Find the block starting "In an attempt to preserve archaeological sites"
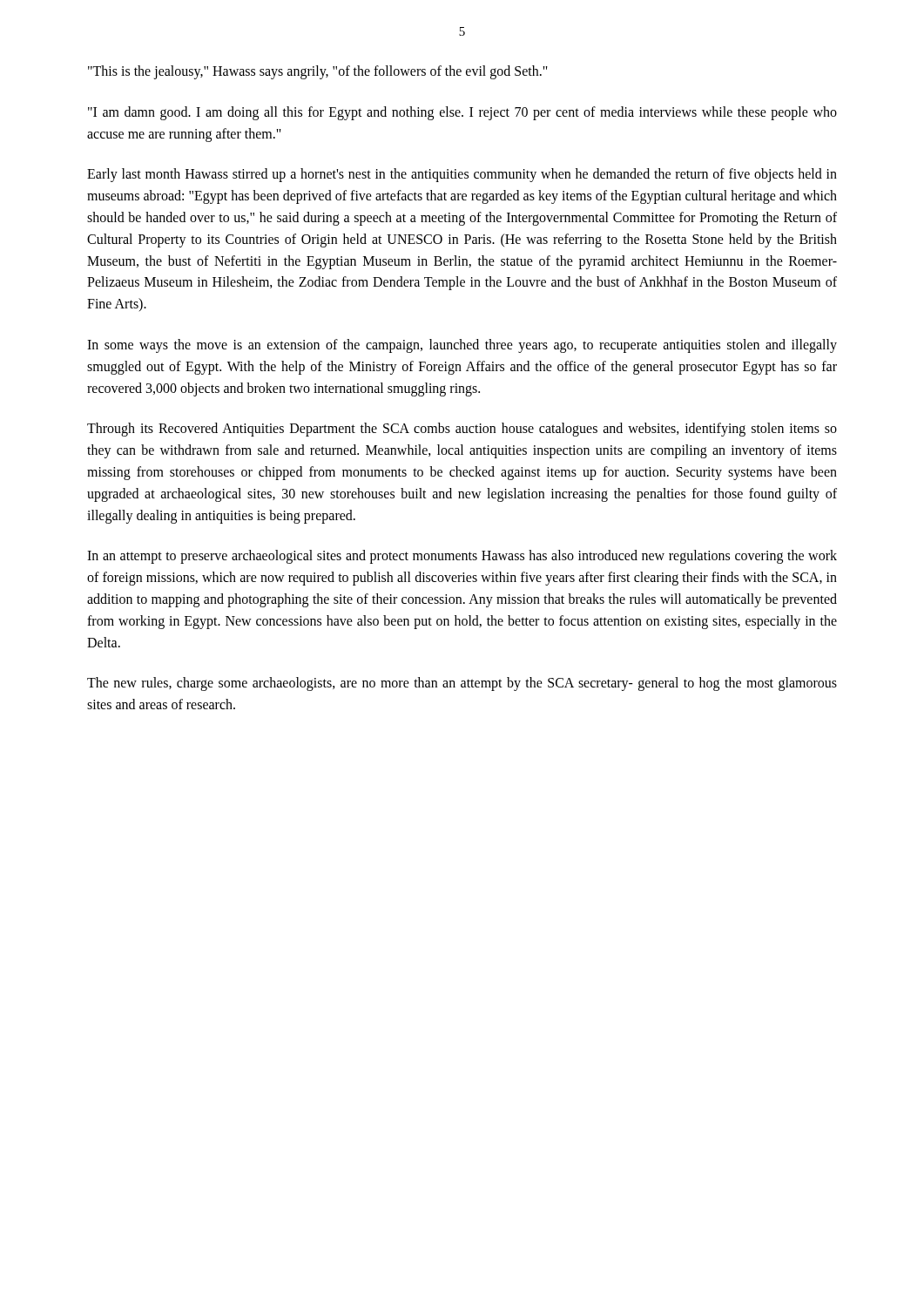The height and width of the screenshot is (1307, 924). 462,599
